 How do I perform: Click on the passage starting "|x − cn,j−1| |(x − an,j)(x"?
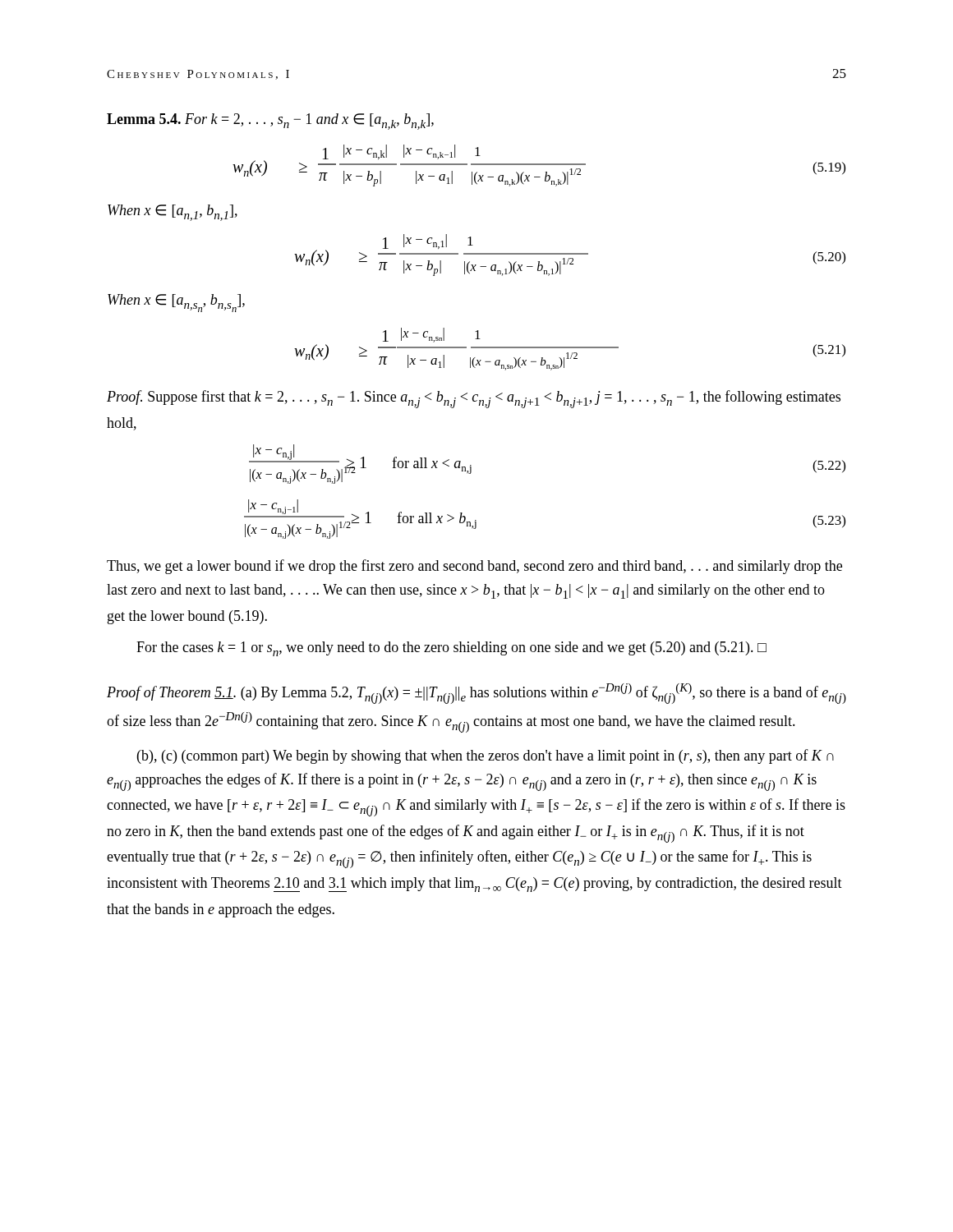coord(476,521)
